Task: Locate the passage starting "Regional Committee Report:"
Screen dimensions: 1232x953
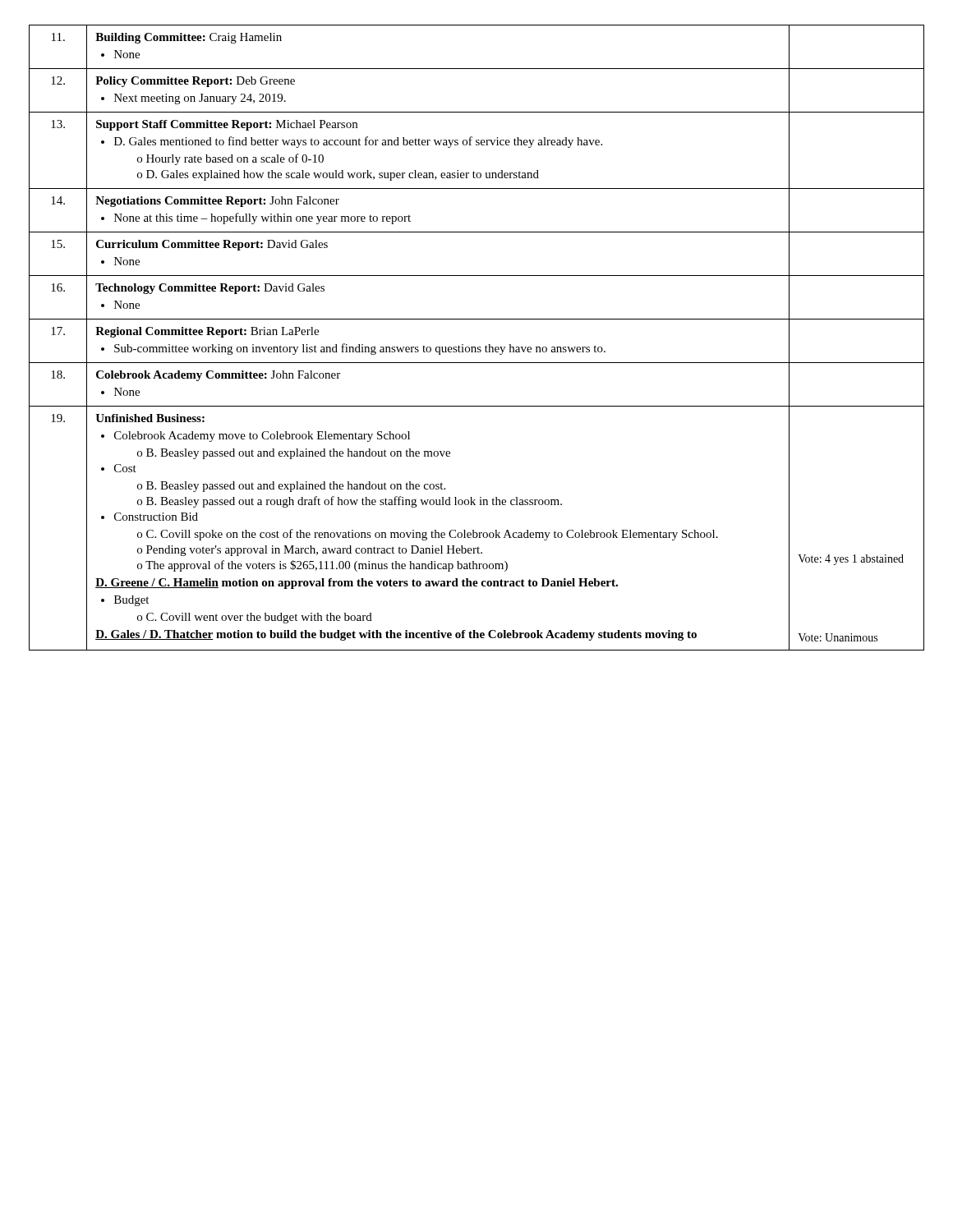Action: [438, 340]
